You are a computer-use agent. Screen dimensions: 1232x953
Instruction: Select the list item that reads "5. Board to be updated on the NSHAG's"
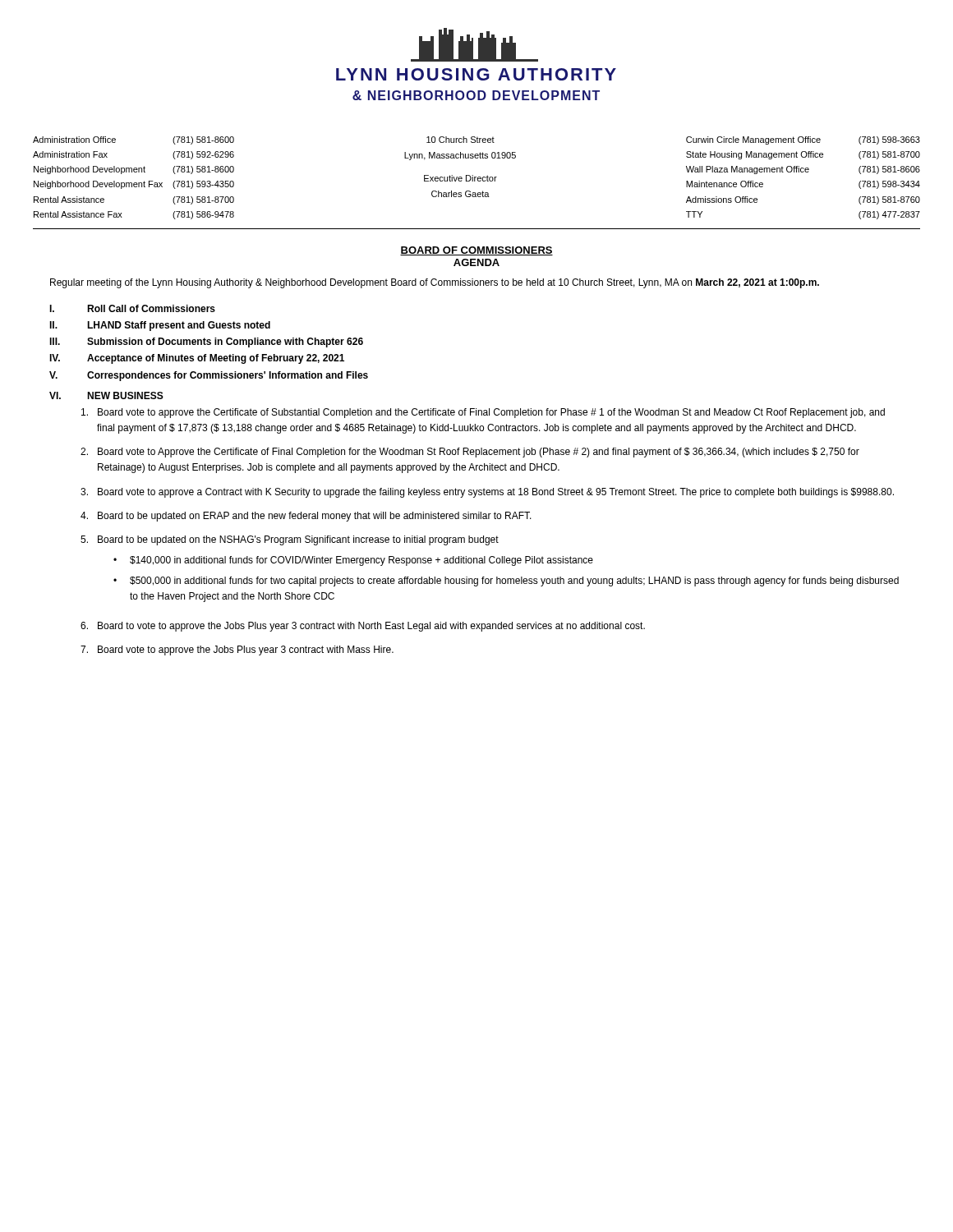tap(489, 571)
